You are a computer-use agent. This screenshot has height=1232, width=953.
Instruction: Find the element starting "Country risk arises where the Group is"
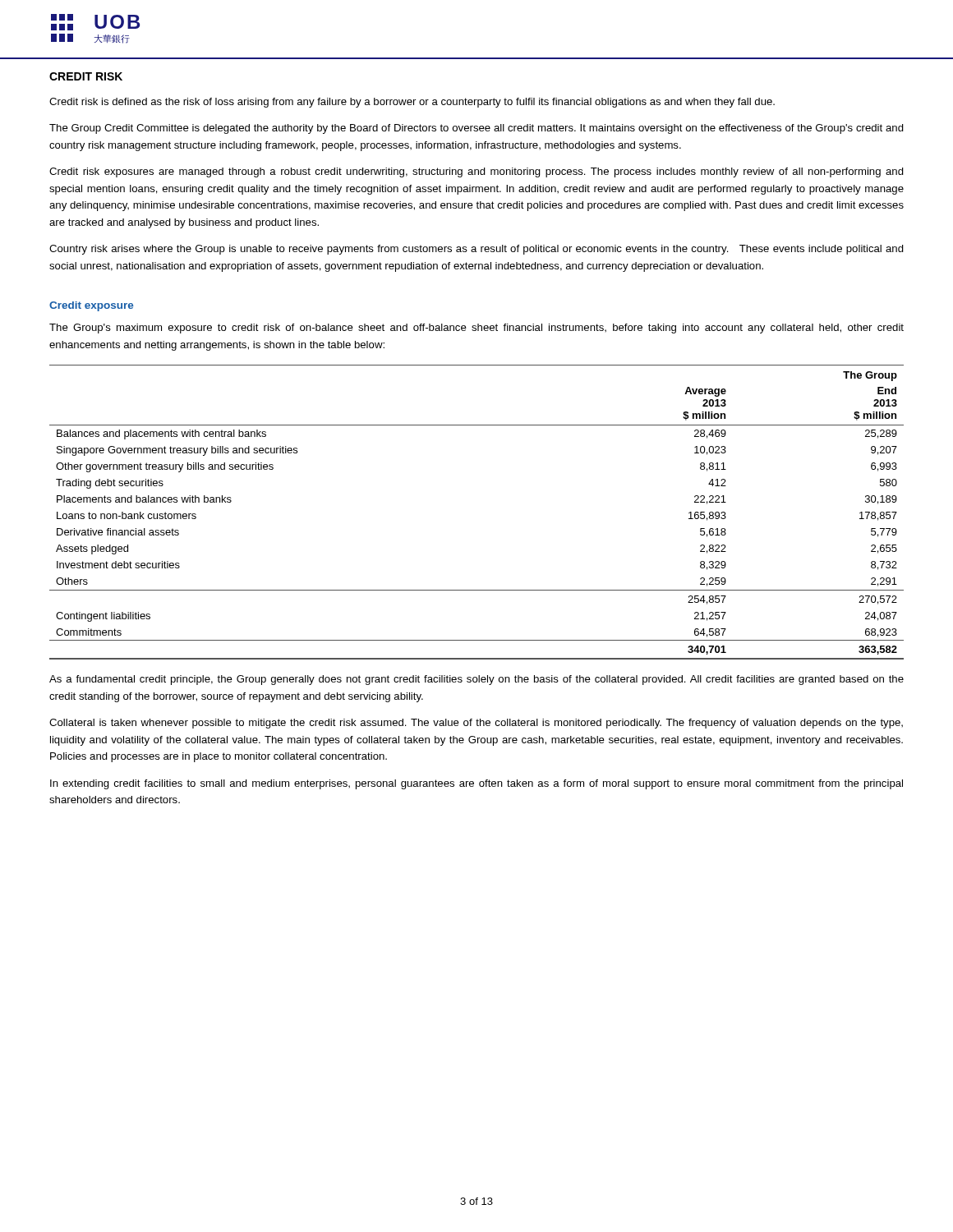476,257
